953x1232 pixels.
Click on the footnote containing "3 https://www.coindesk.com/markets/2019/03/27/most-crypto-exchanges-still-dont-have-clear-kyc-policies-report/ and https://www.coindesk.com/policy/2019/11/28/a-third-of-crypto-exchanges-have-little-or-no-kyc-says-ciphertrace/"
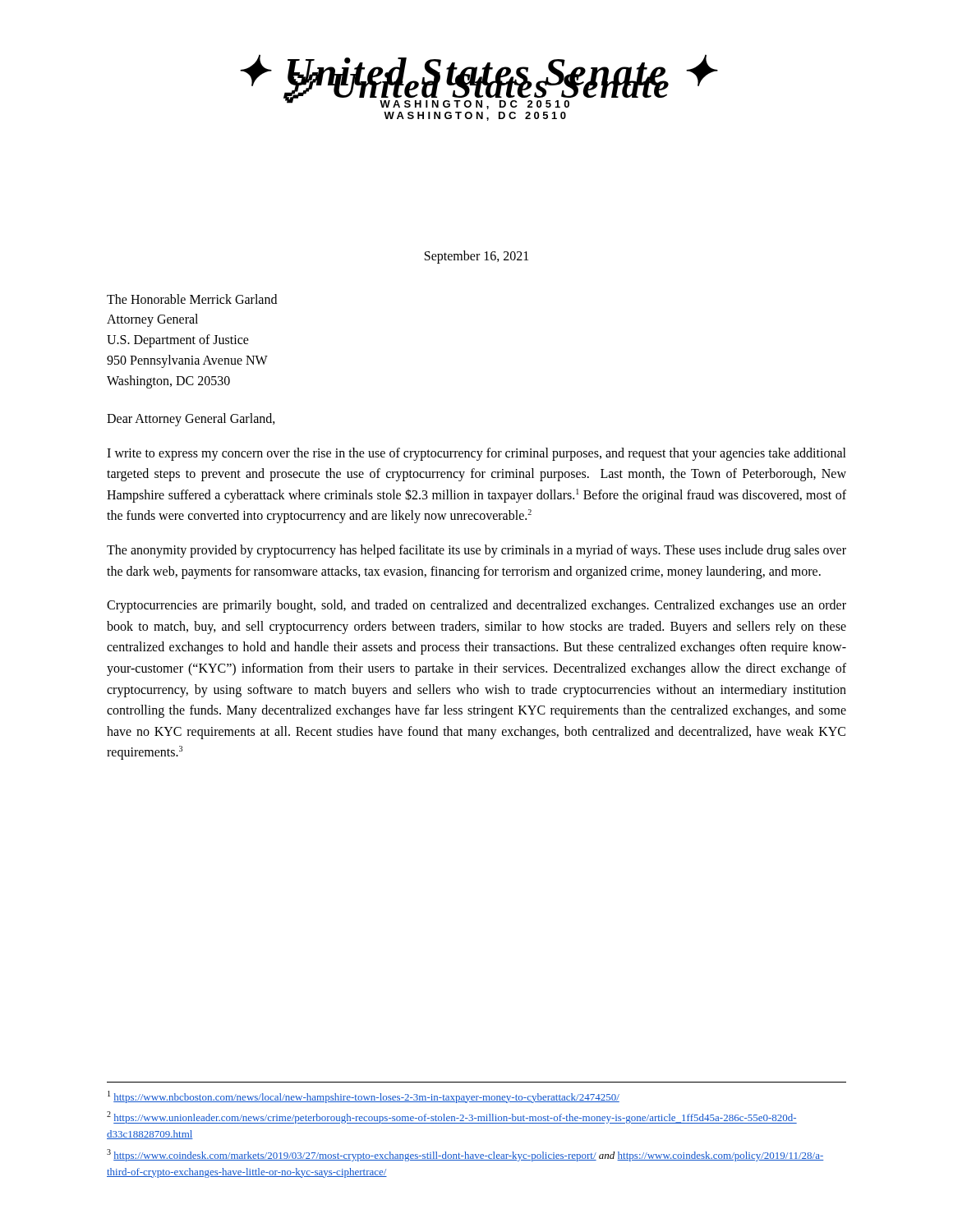click(465, 1162)
